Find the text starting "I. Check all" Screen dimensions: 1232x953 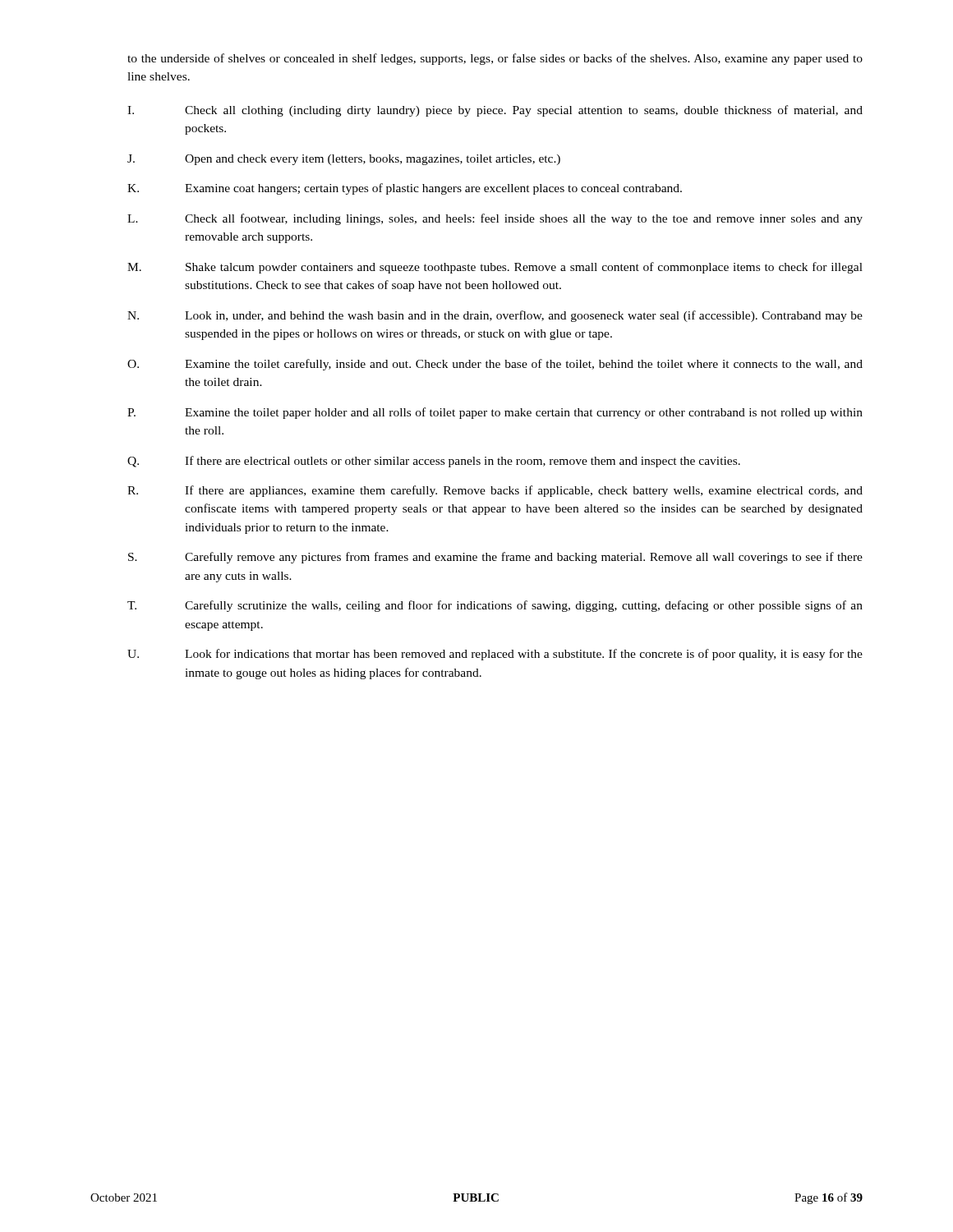click(x=495, y=119)
